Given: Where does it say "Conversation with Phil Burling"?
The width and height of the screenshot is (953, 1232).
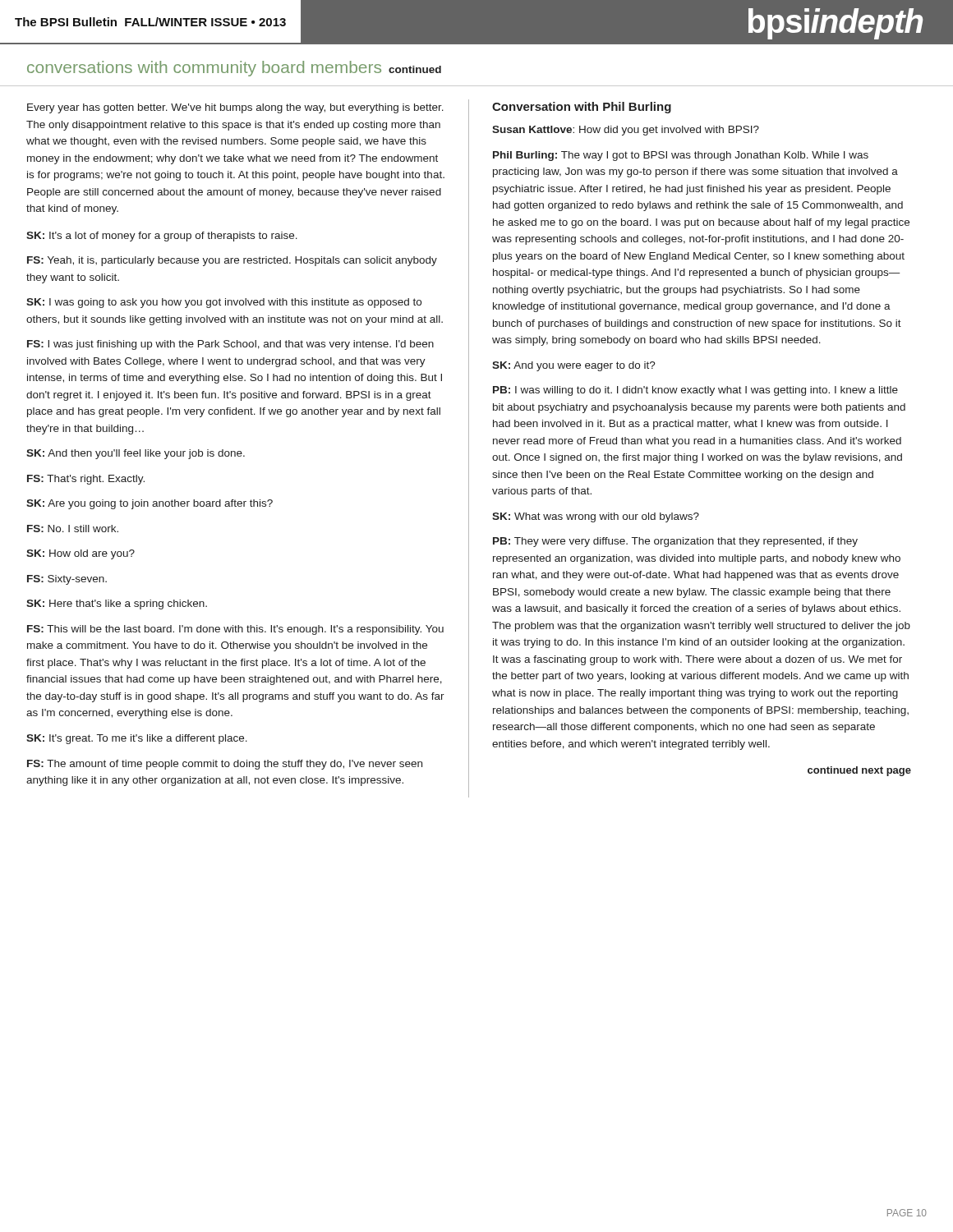Looking at the screenshot, I should (x=582, y=106).
